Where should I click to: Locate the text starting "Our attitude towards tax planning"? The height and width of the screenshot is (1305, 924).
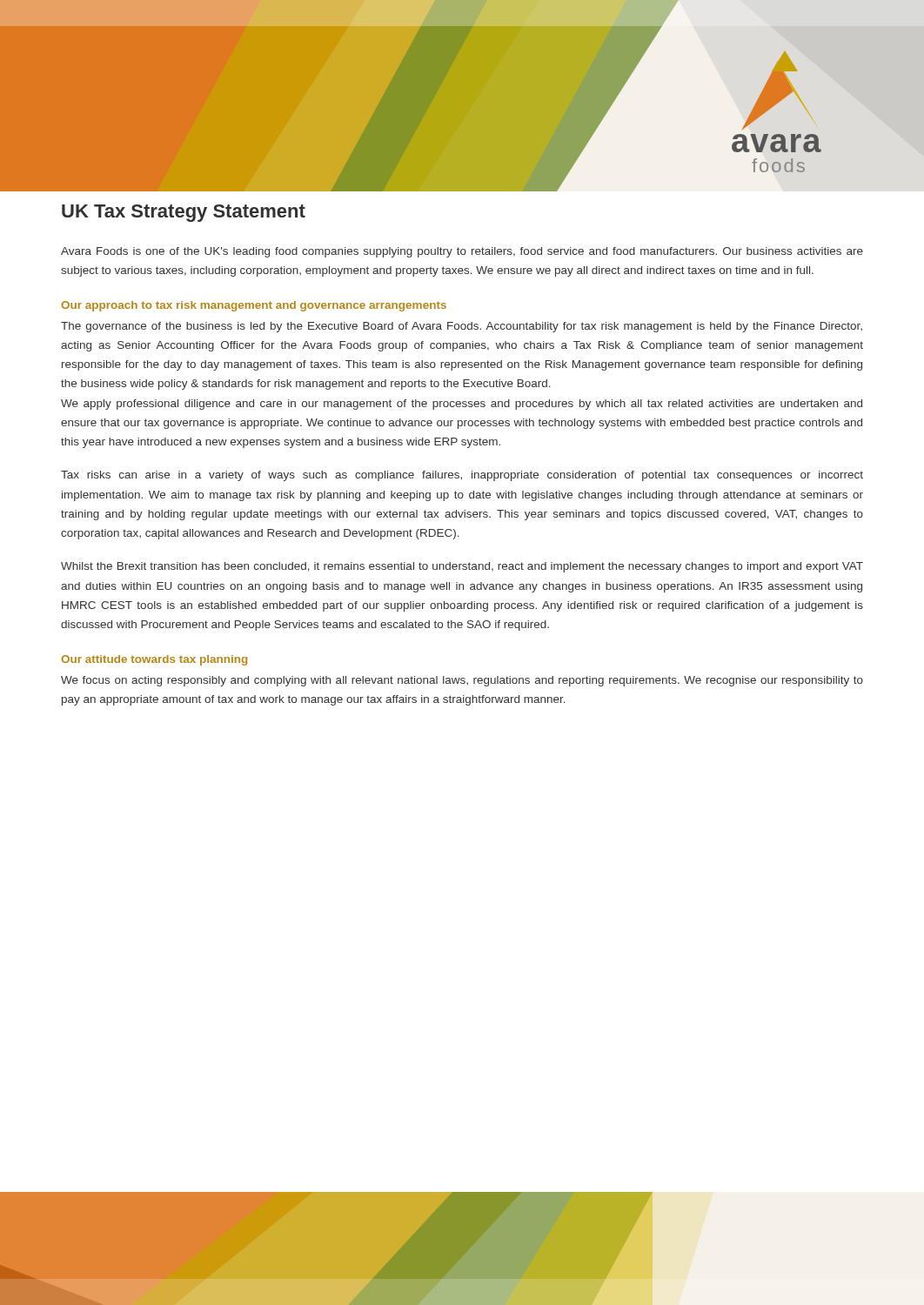coord(155,659)
